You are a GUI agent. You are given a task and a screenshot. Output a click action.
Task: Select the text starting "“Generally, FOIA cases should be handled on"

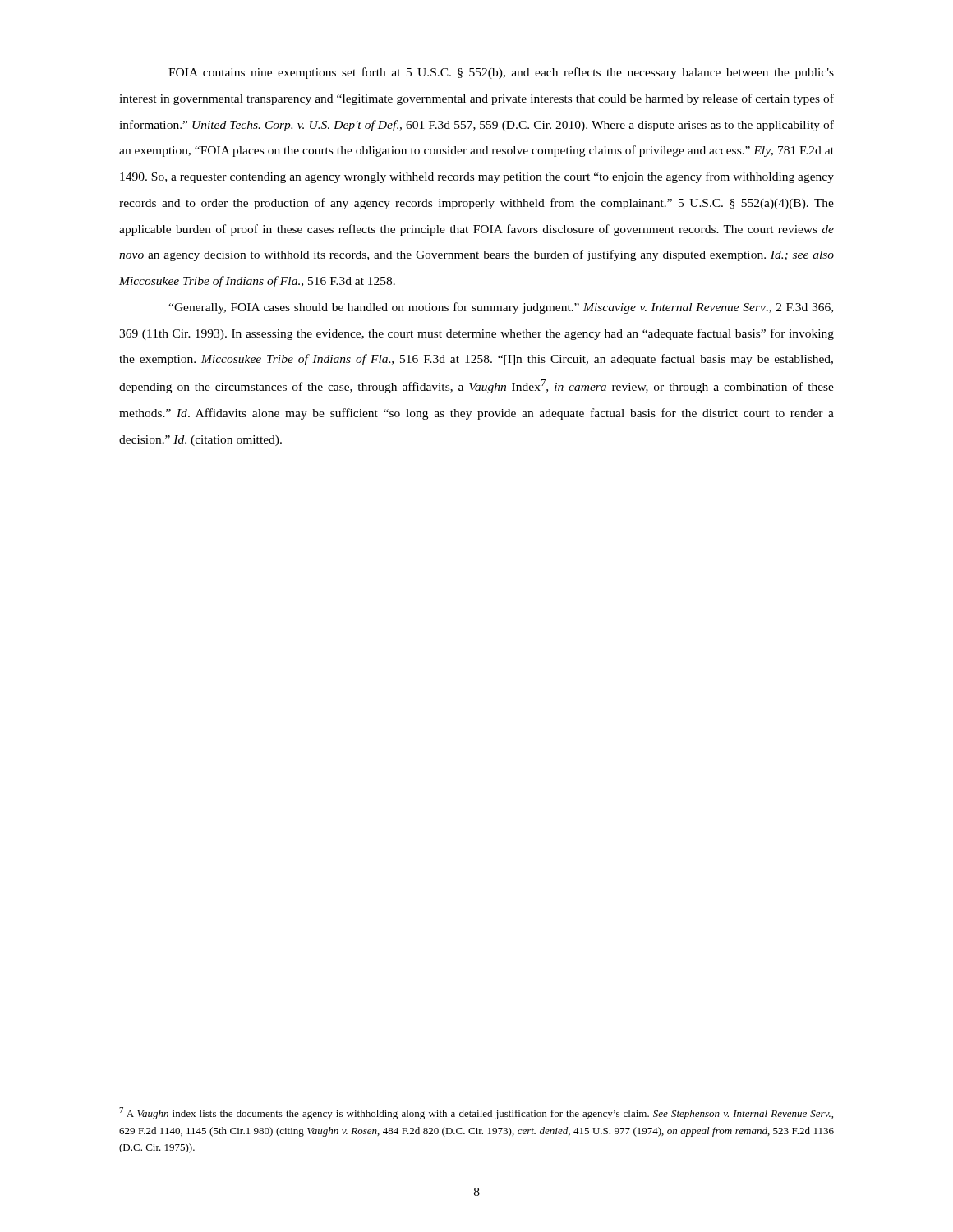[x=476, y=373]
